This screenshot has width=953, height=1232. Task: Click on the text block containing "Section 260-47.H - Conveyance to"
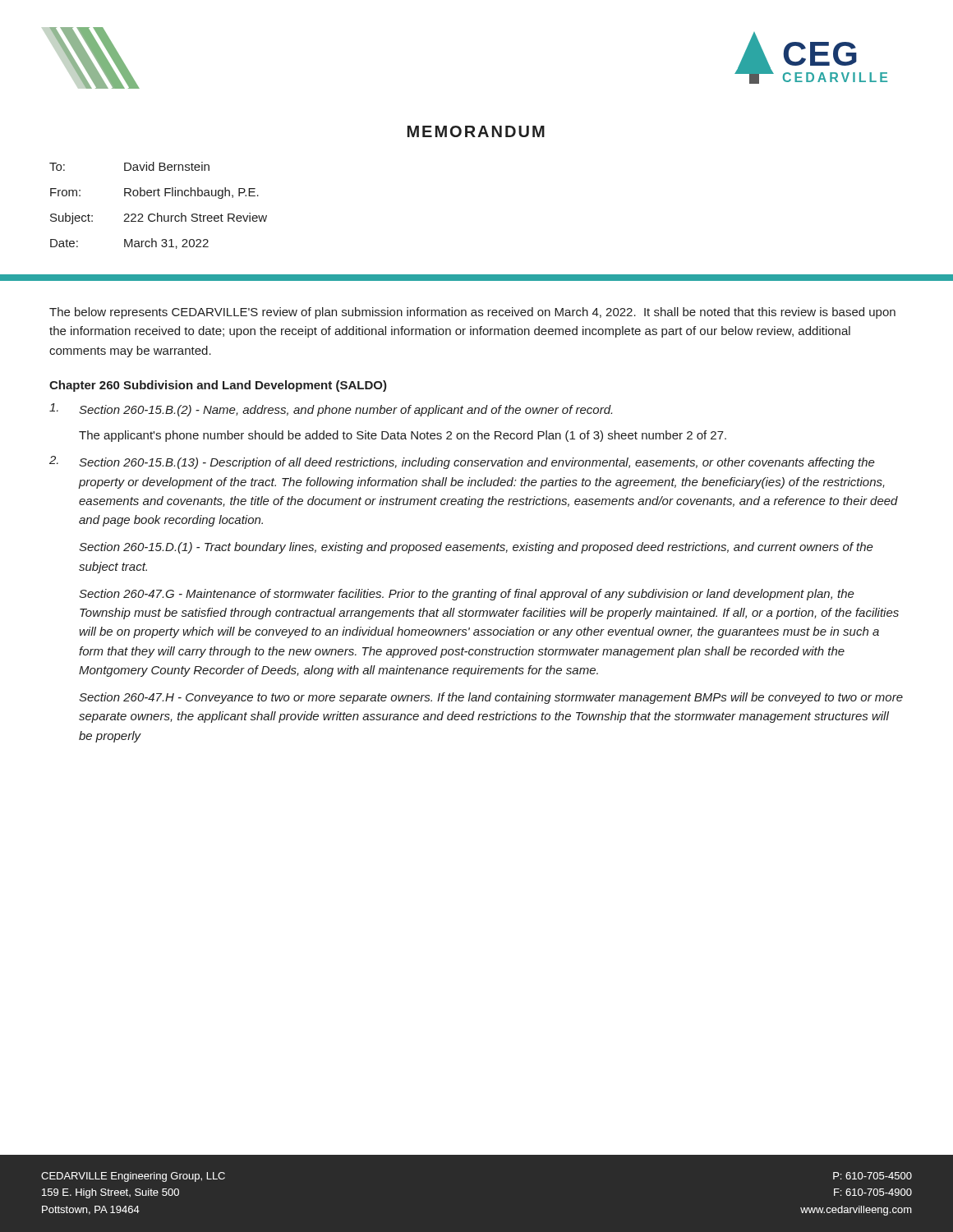(x=491, y=716)
